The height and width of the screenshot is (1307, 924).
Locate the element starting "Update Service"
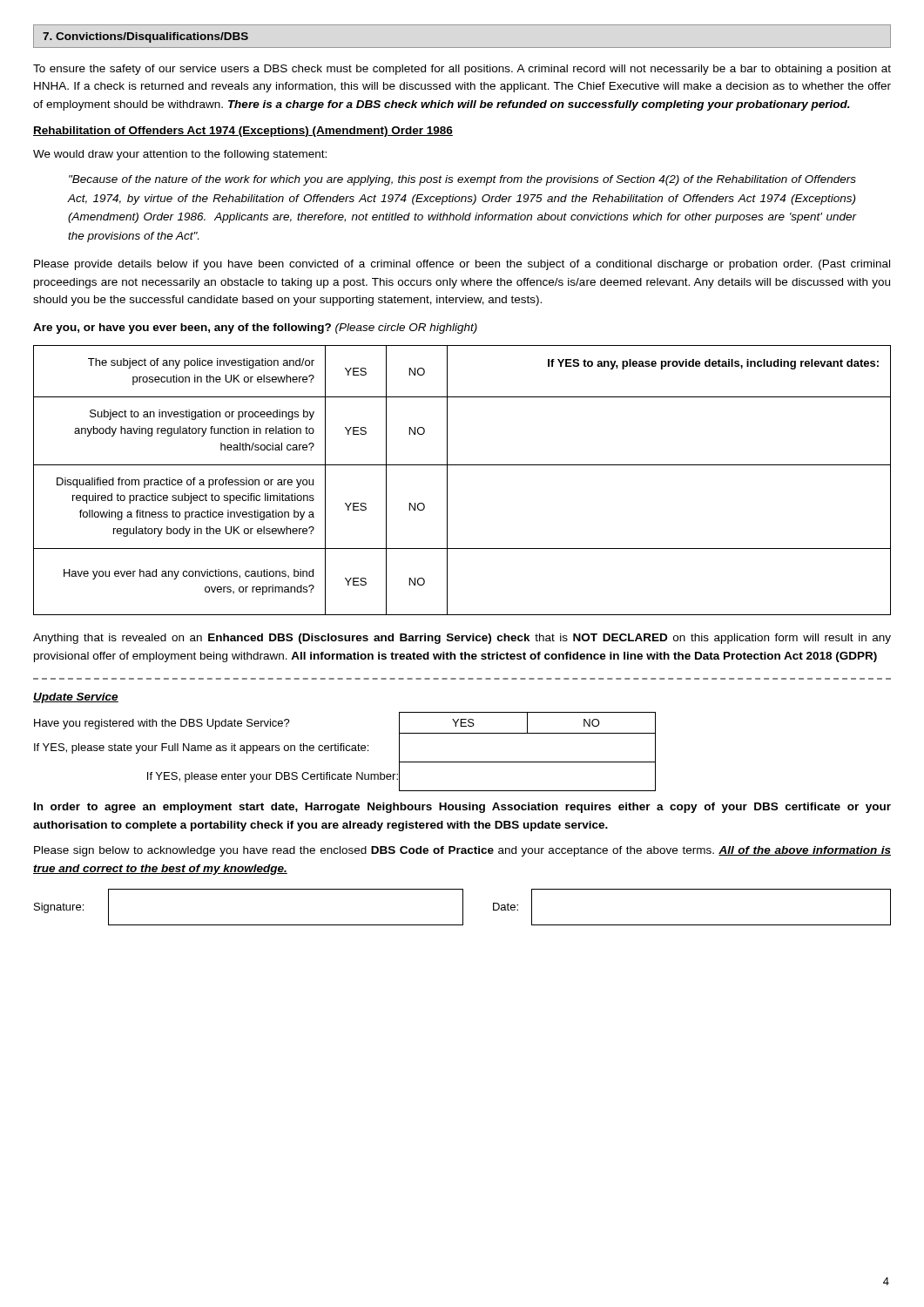pos(76,697)
